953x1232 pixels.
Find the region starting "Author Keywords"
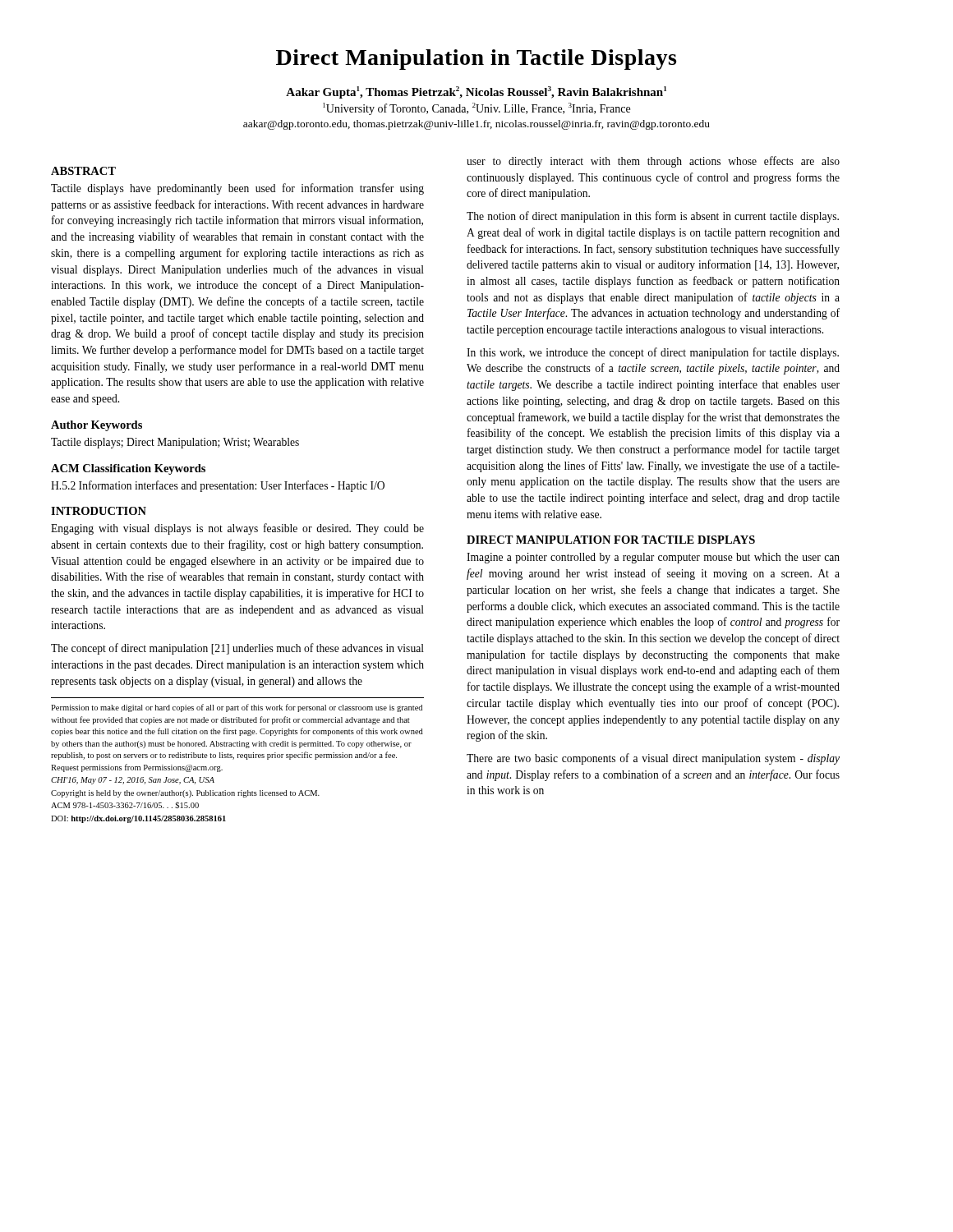[97, 424]
